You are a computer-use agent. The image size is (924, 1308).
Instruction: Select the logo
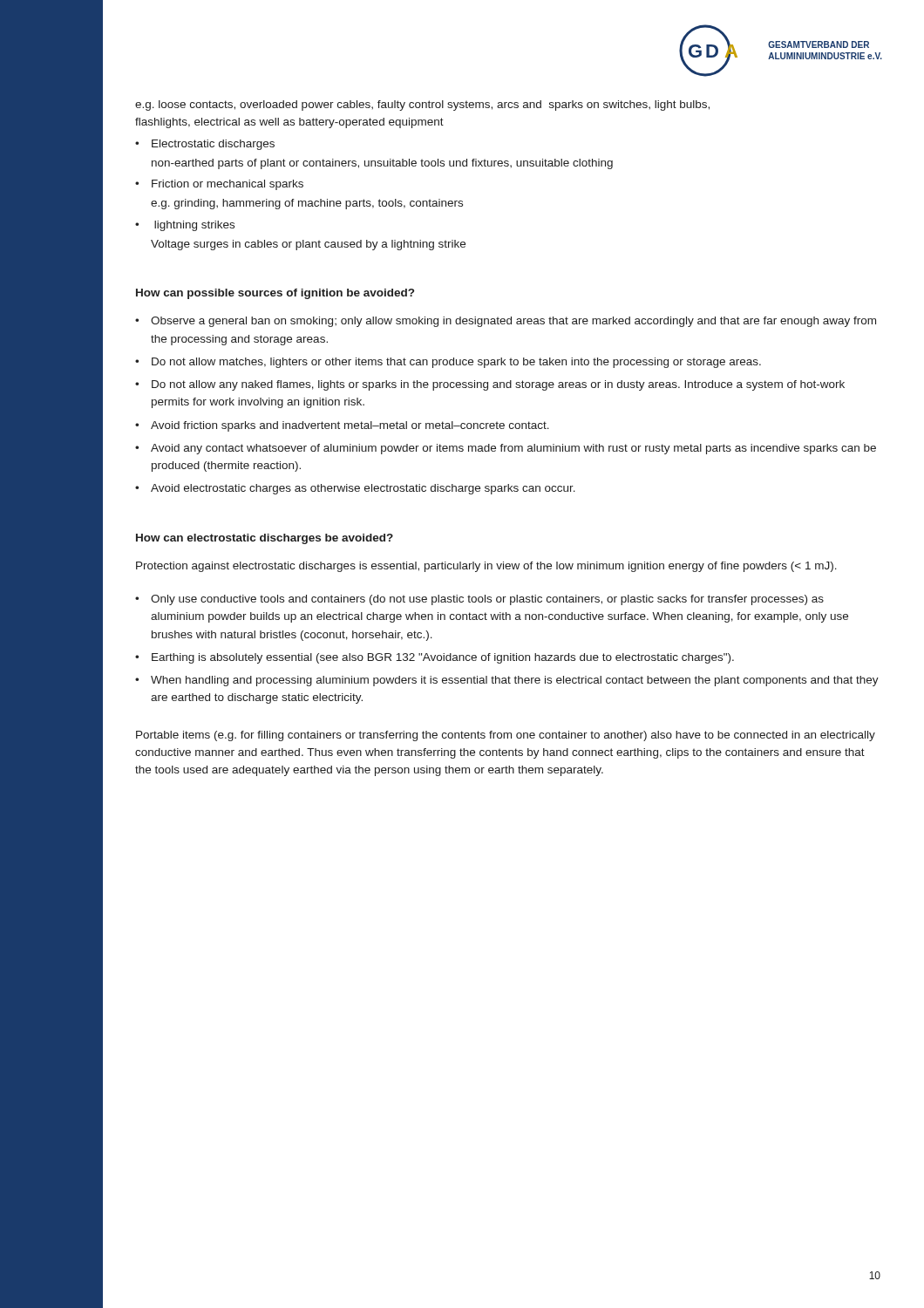[x=781, y=51]
